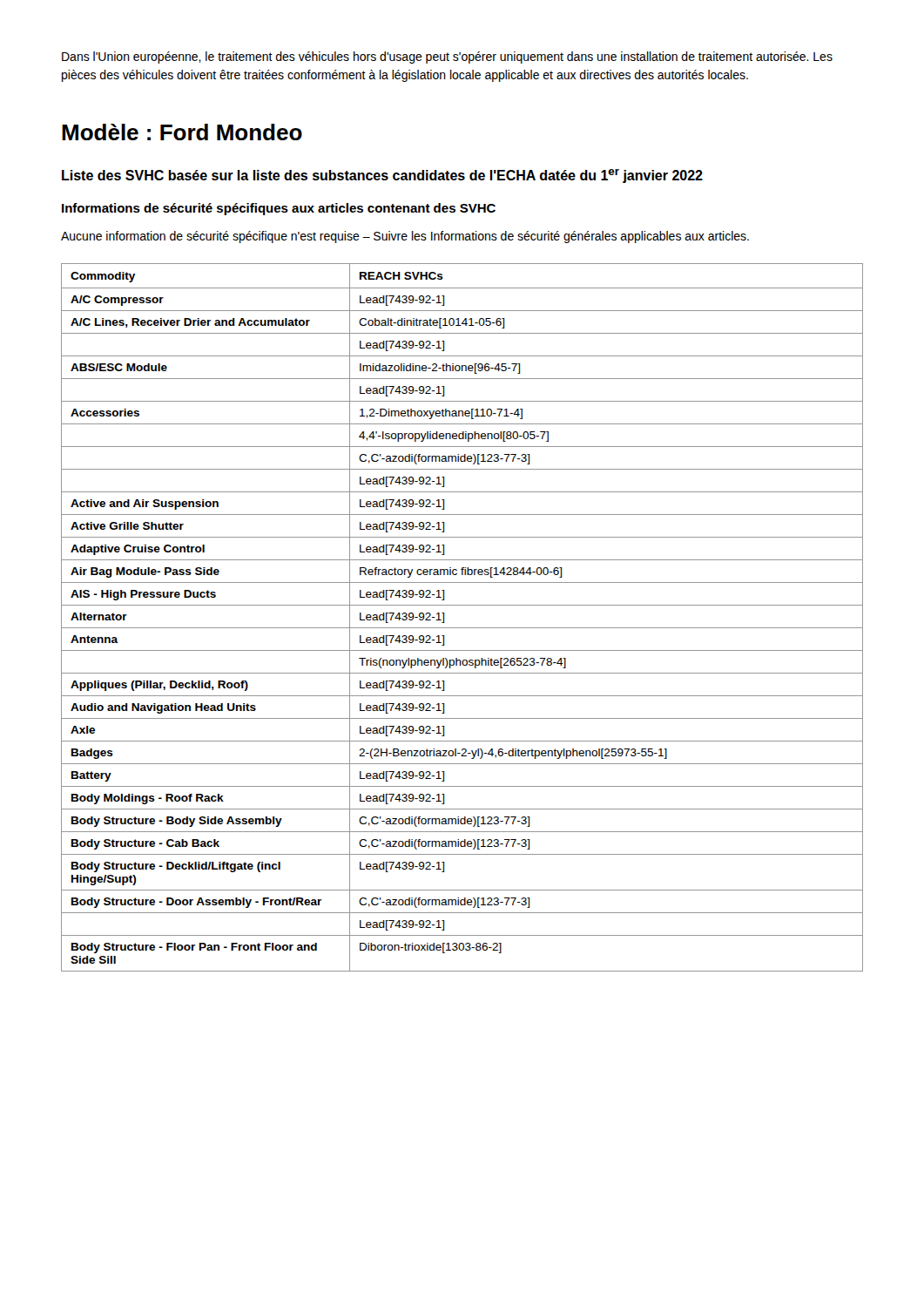Select the text starting "Informations de sécurité spécifiques aux articles"
Screen dimensions: 1307x924
pyautogui.click(x=278, y=208)
